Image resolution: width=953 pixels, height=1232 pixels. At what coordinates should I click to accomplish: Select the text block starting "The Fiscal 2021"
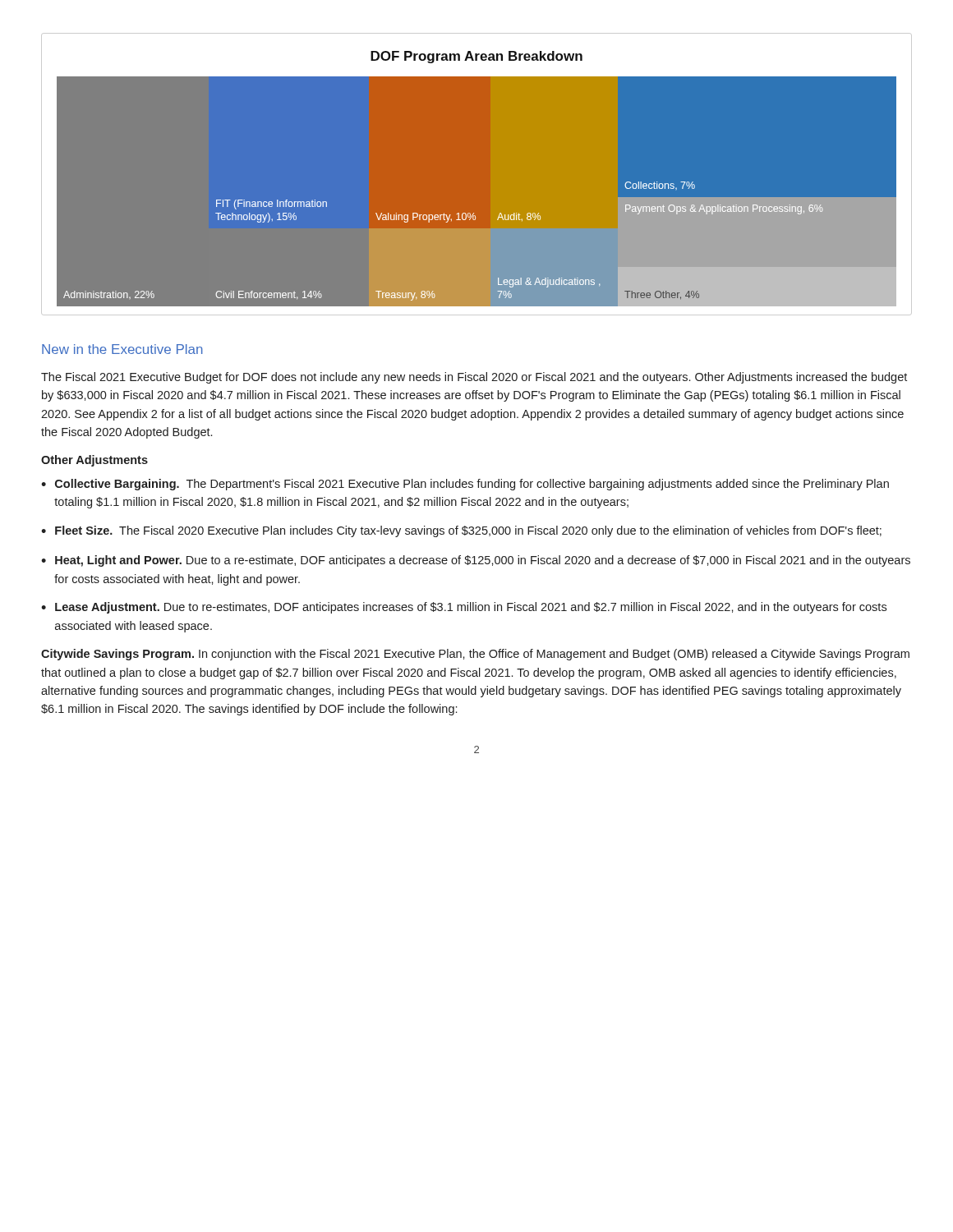point(474,405)
